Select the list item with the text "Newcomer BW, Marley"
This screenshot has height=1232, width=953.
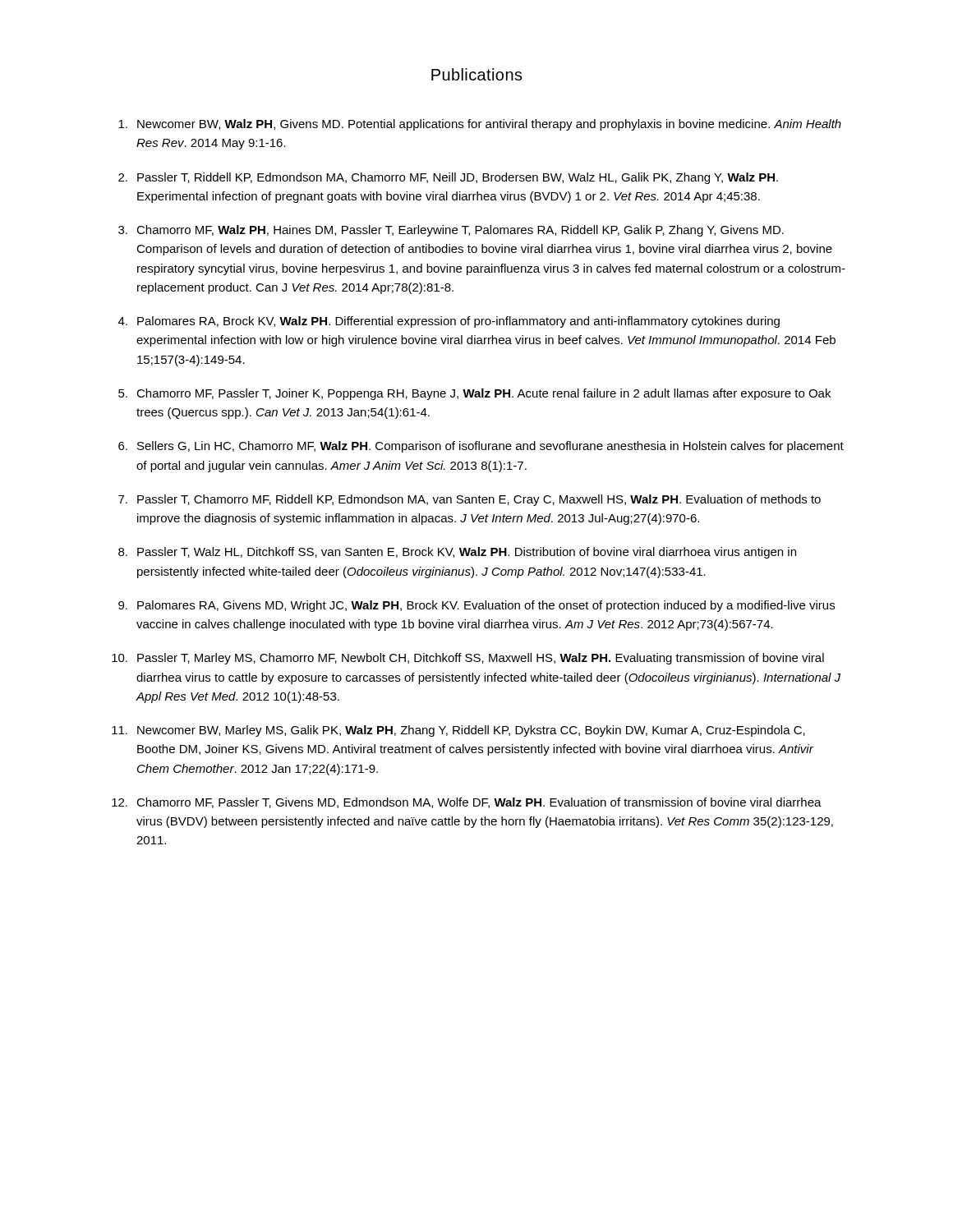pos(491,749)
